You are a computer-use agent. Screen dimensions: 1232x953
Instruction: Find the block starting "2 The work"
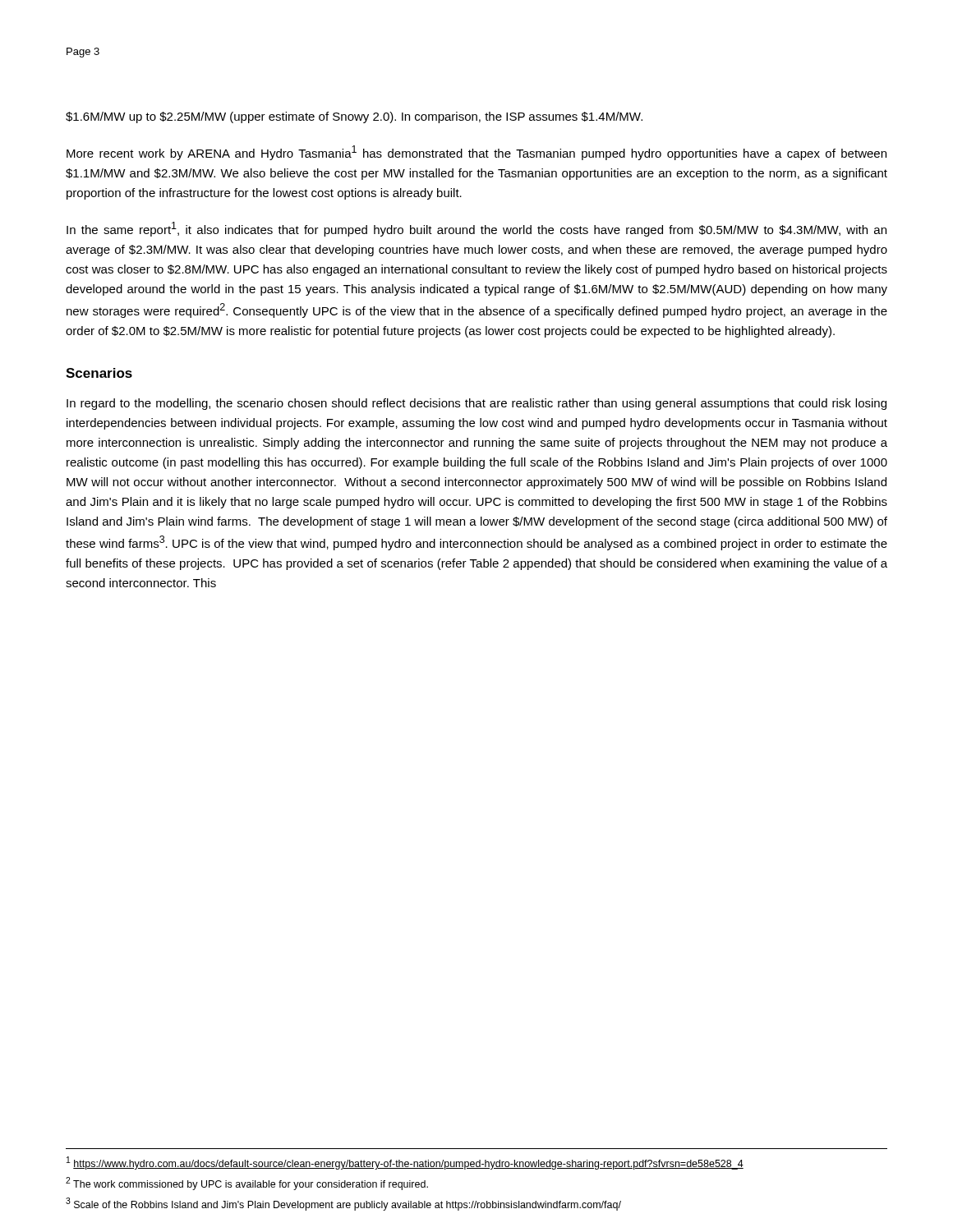247,1183
